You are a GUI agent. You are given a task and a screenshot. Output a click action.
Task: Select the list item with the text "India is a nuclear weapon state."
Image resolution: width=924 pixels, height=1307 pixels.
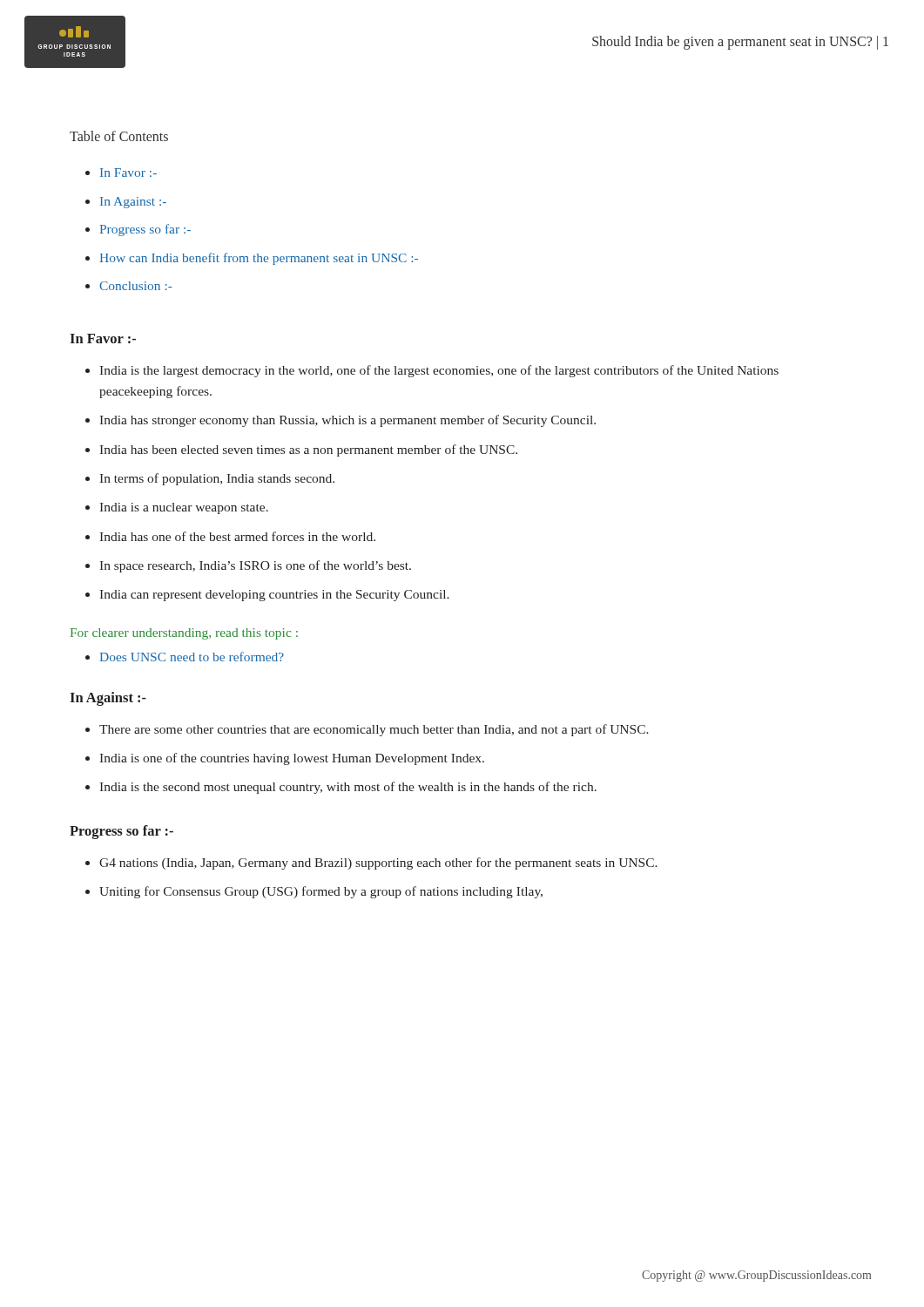(184, 507)
